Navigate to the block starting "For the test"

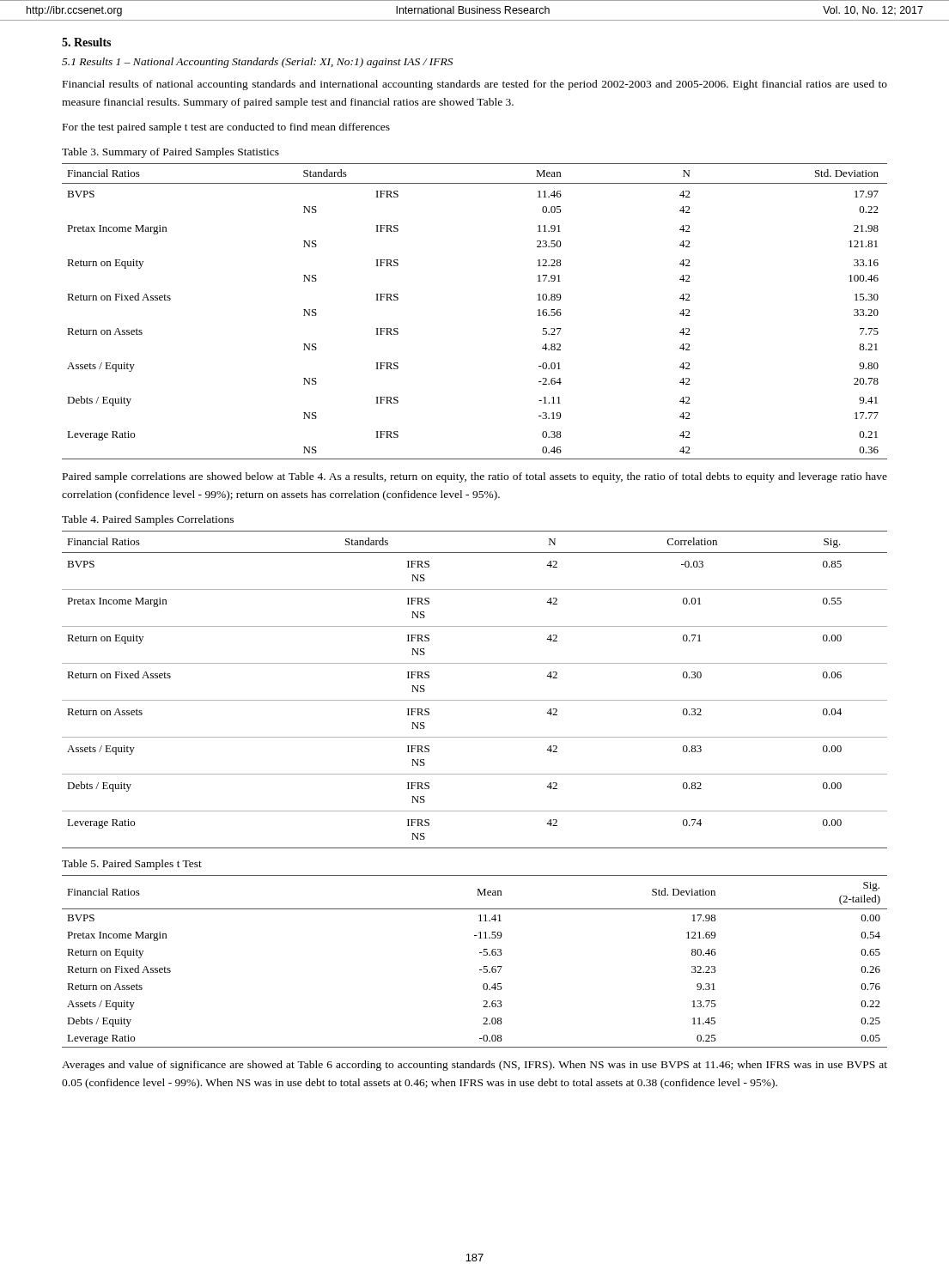(226, 126)
